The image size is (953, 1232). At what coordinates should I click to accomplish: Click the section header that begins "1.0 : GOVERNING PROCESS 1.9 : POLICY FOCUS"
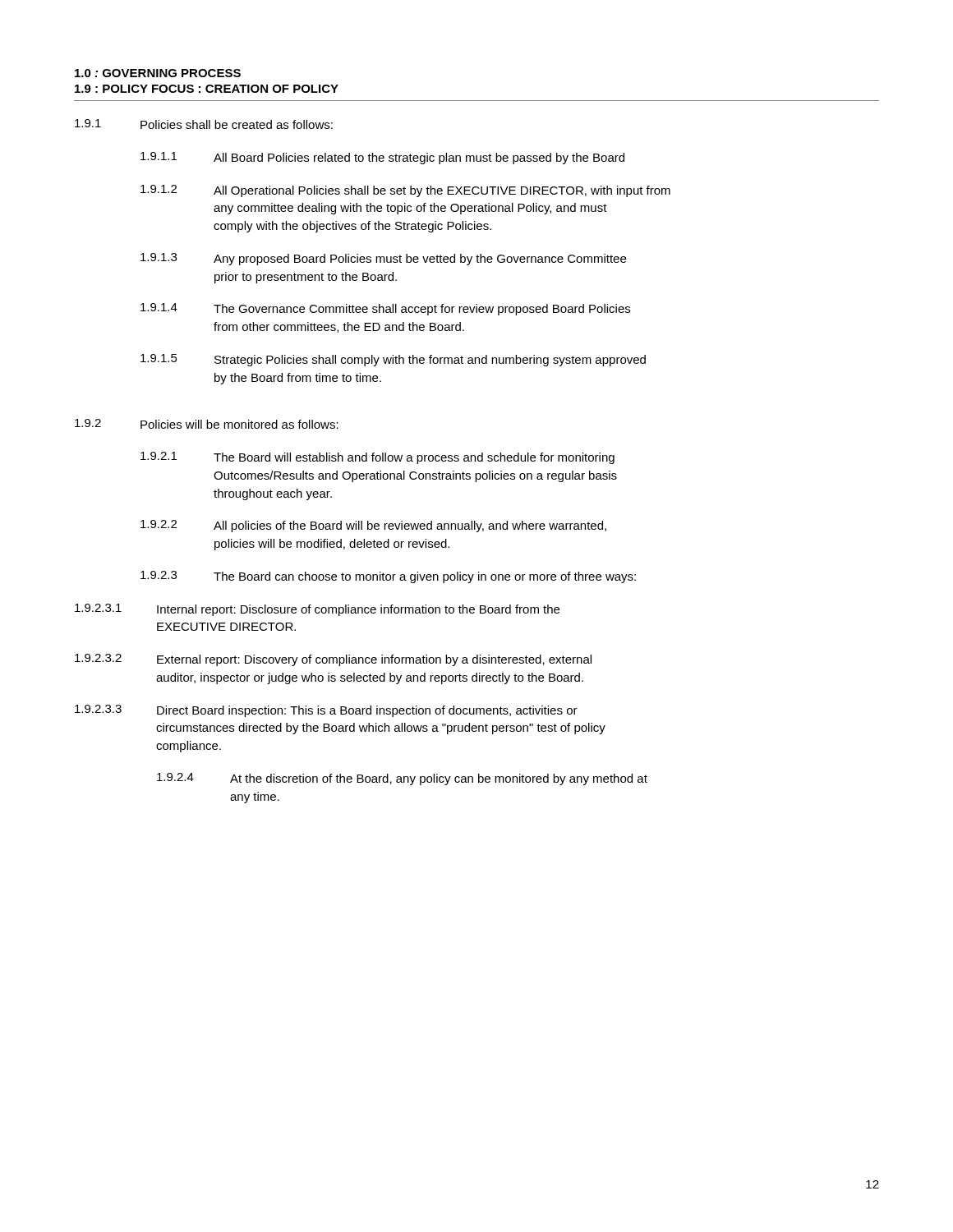158,73
